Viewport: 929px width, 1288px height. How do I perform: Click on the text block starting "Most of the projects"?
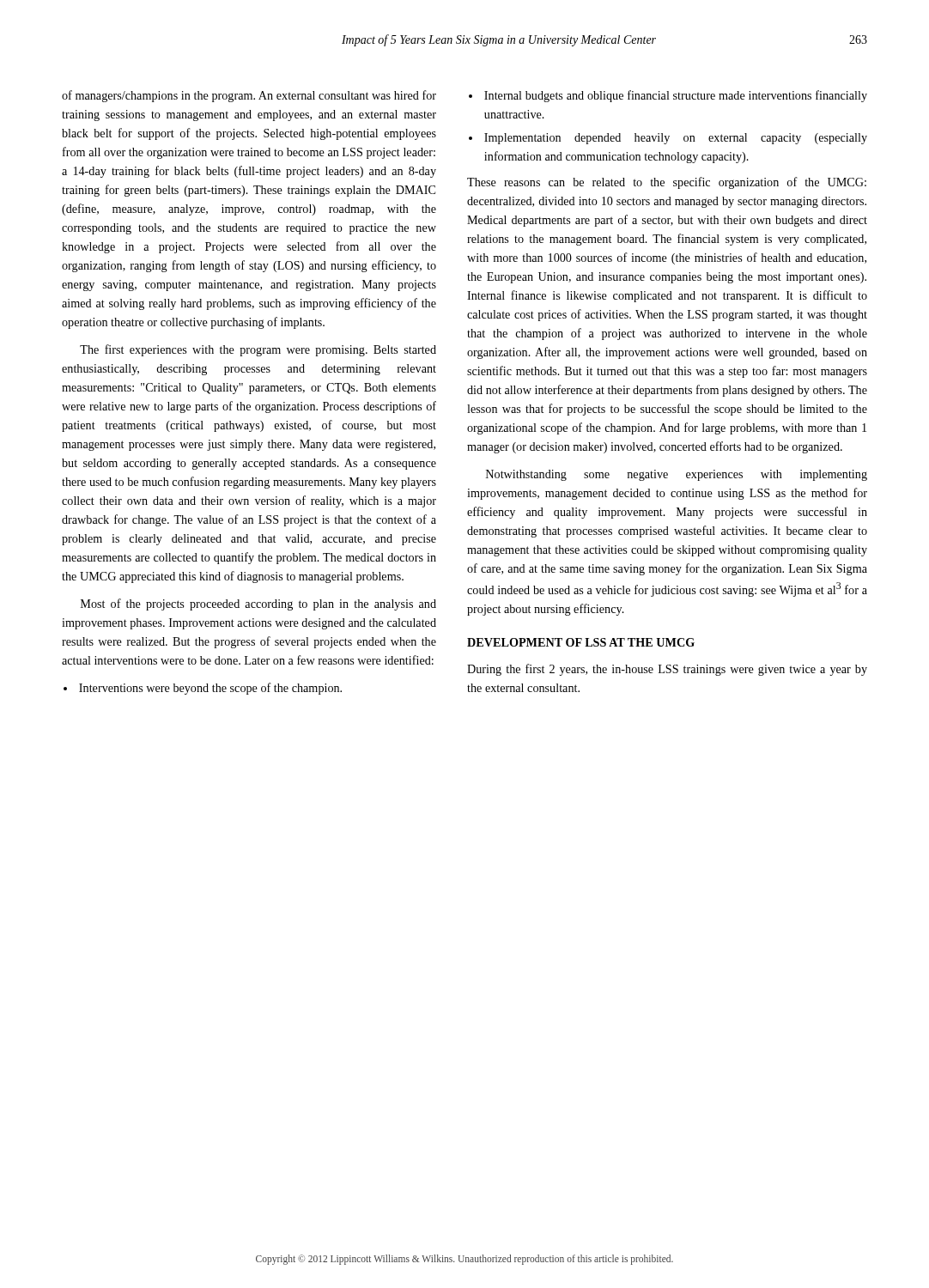(249, 632)
